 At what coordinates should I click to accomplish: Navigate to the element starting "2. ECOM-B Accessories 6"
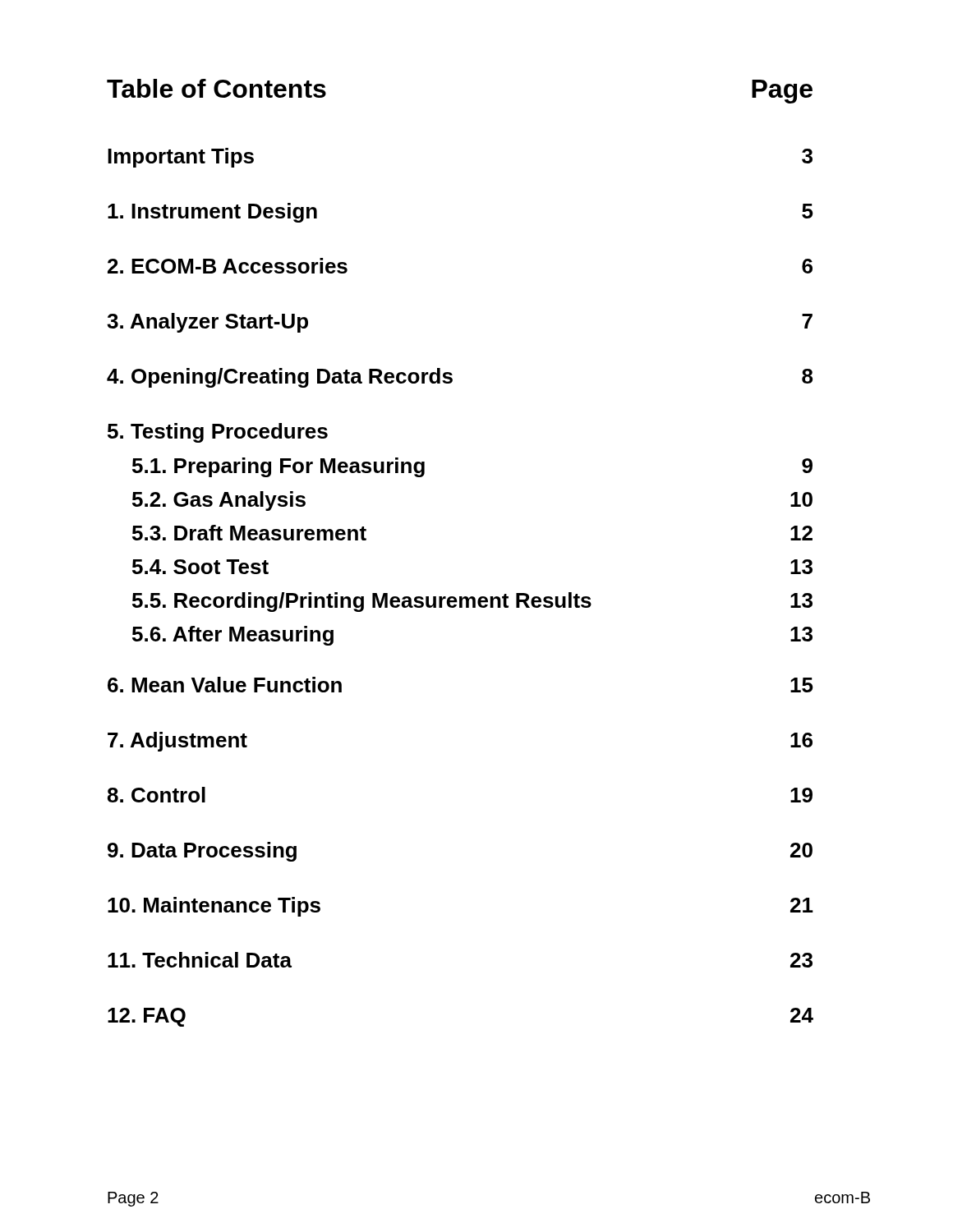pos(231,266)
